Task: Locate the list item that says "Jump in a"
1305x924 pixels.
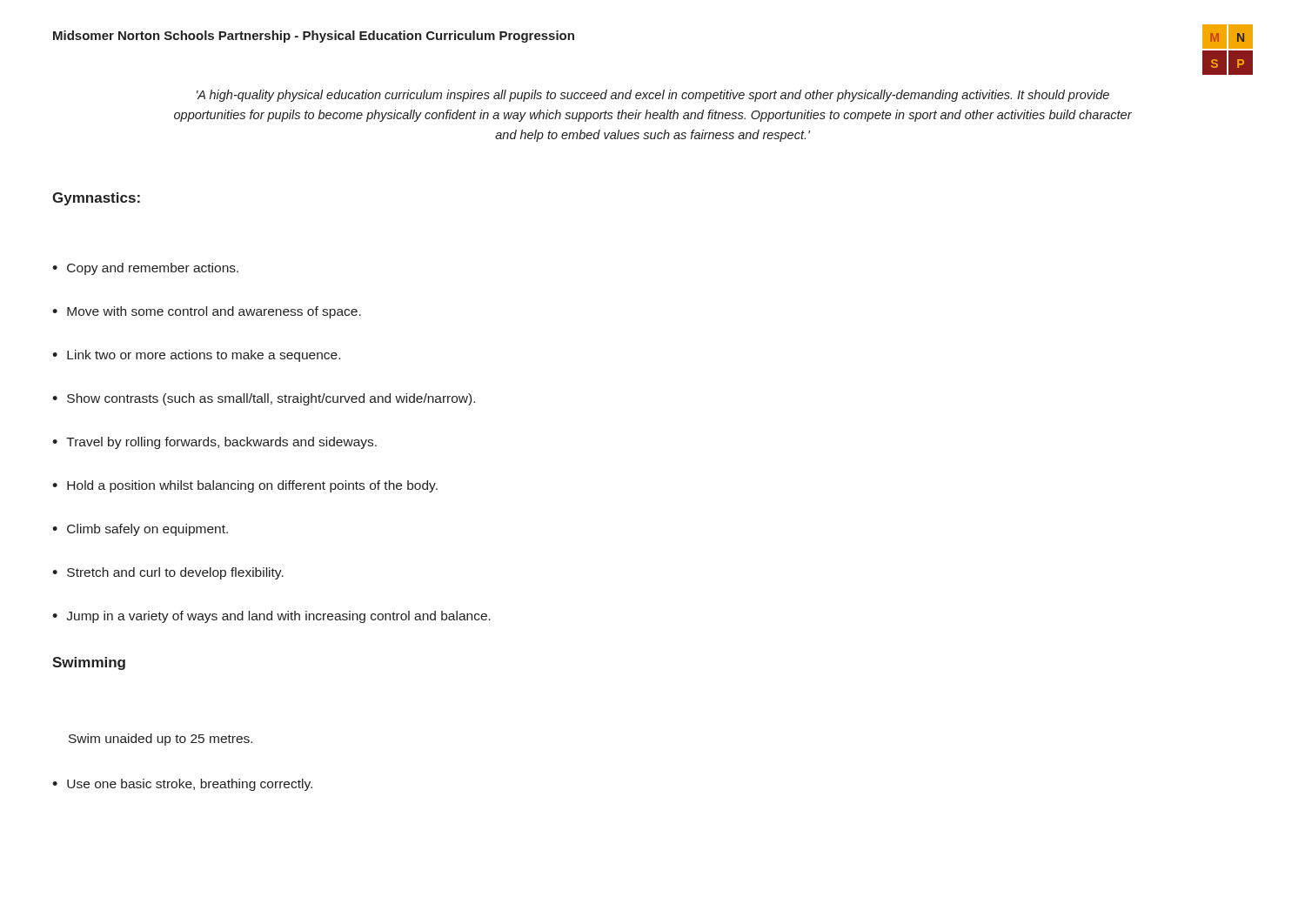Action: (279, 615)
